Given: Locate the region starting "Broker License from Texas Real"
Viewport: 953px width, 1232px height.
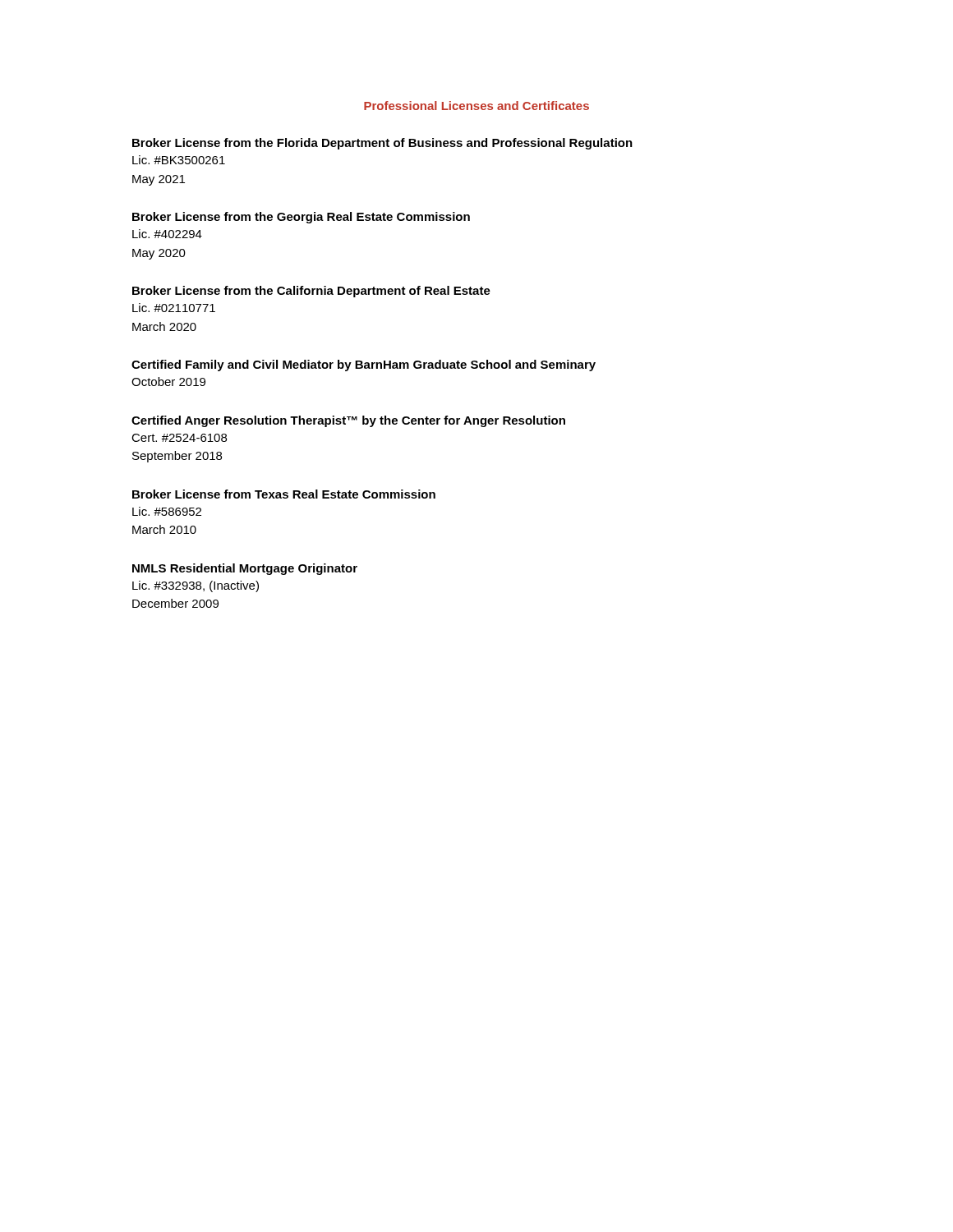Looking at the screenshot, I should pos(284,494).
